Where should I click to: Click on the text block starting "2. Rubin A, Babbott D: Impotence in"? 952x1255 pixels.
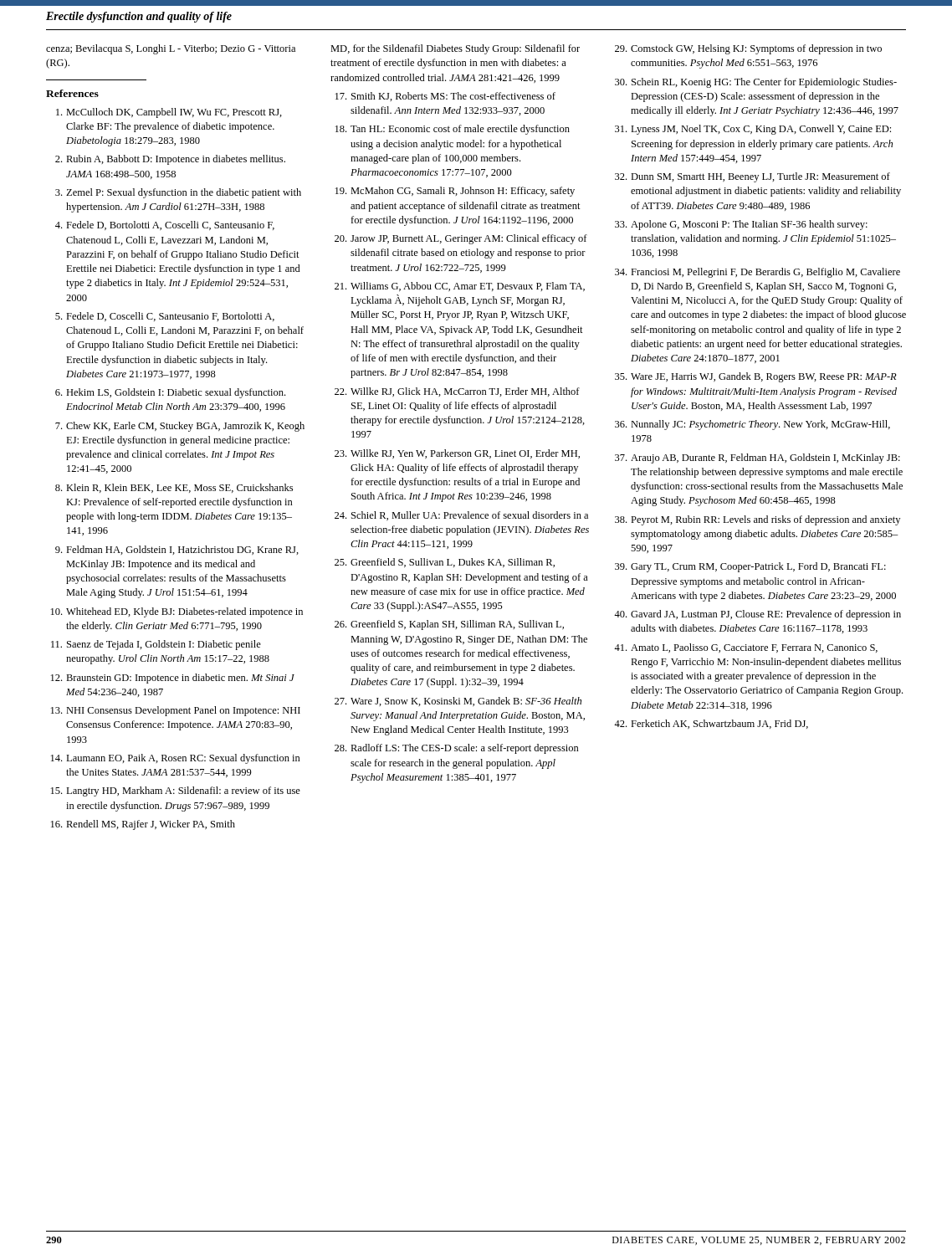[176, 167]
